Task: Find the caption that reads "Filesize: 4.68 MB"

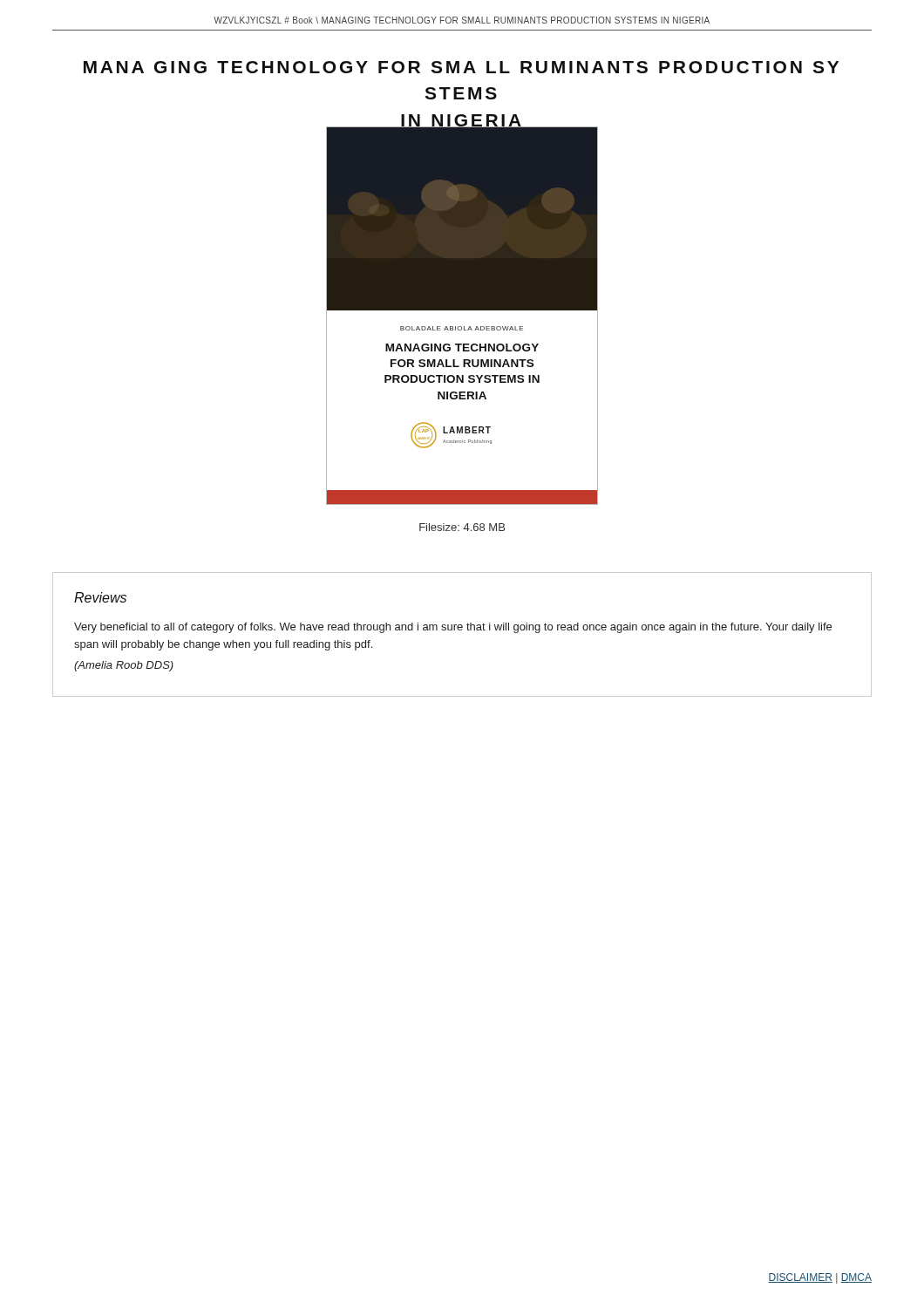Action: [462, 527]
